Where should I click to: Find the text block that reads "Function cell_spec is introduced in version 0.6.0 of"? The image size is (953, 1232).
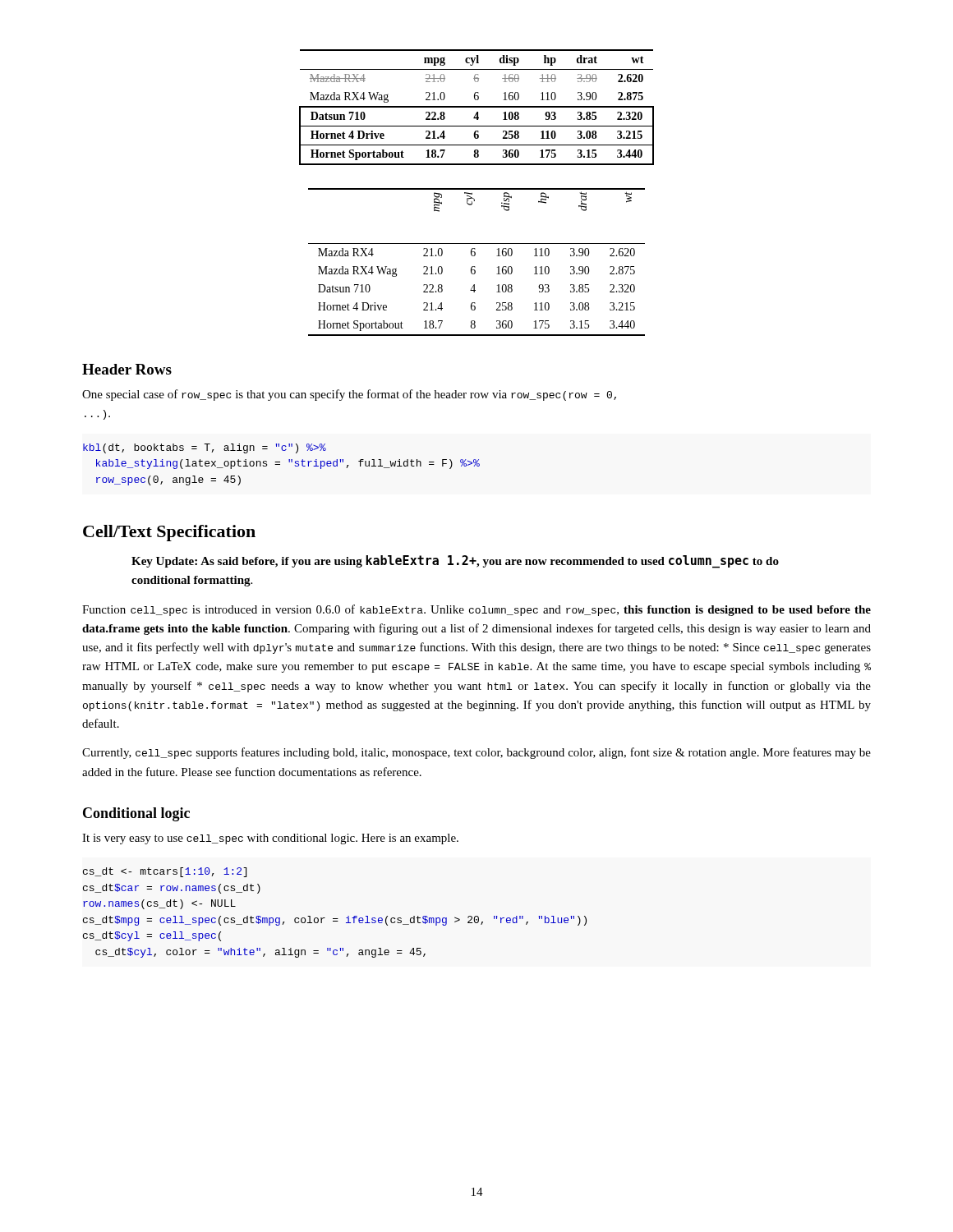click(x=476, y=666)
